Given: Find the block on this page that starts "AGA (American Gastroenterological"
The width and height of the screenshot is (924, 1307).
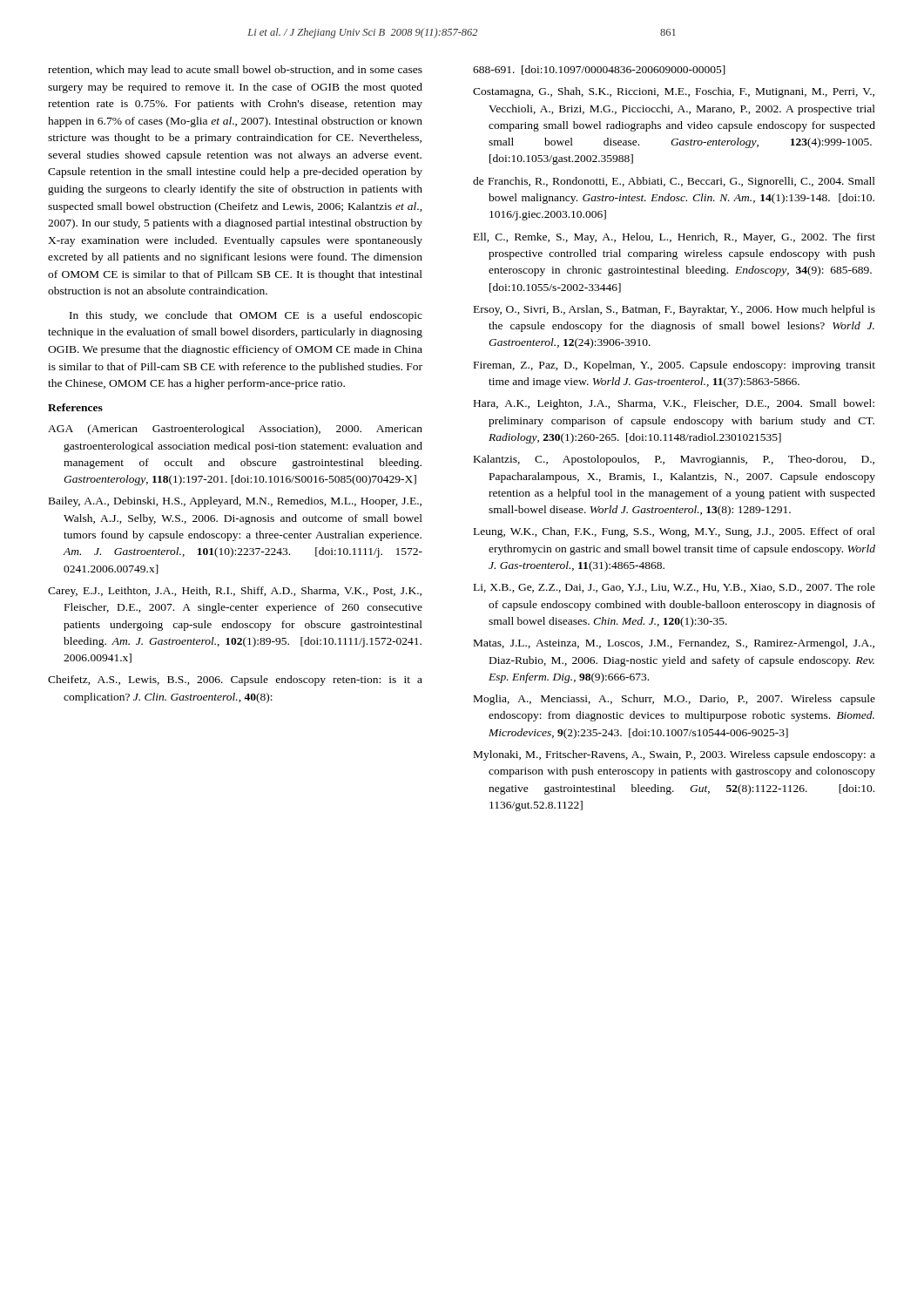Looking at the screenshot, I should click(235, 454).
